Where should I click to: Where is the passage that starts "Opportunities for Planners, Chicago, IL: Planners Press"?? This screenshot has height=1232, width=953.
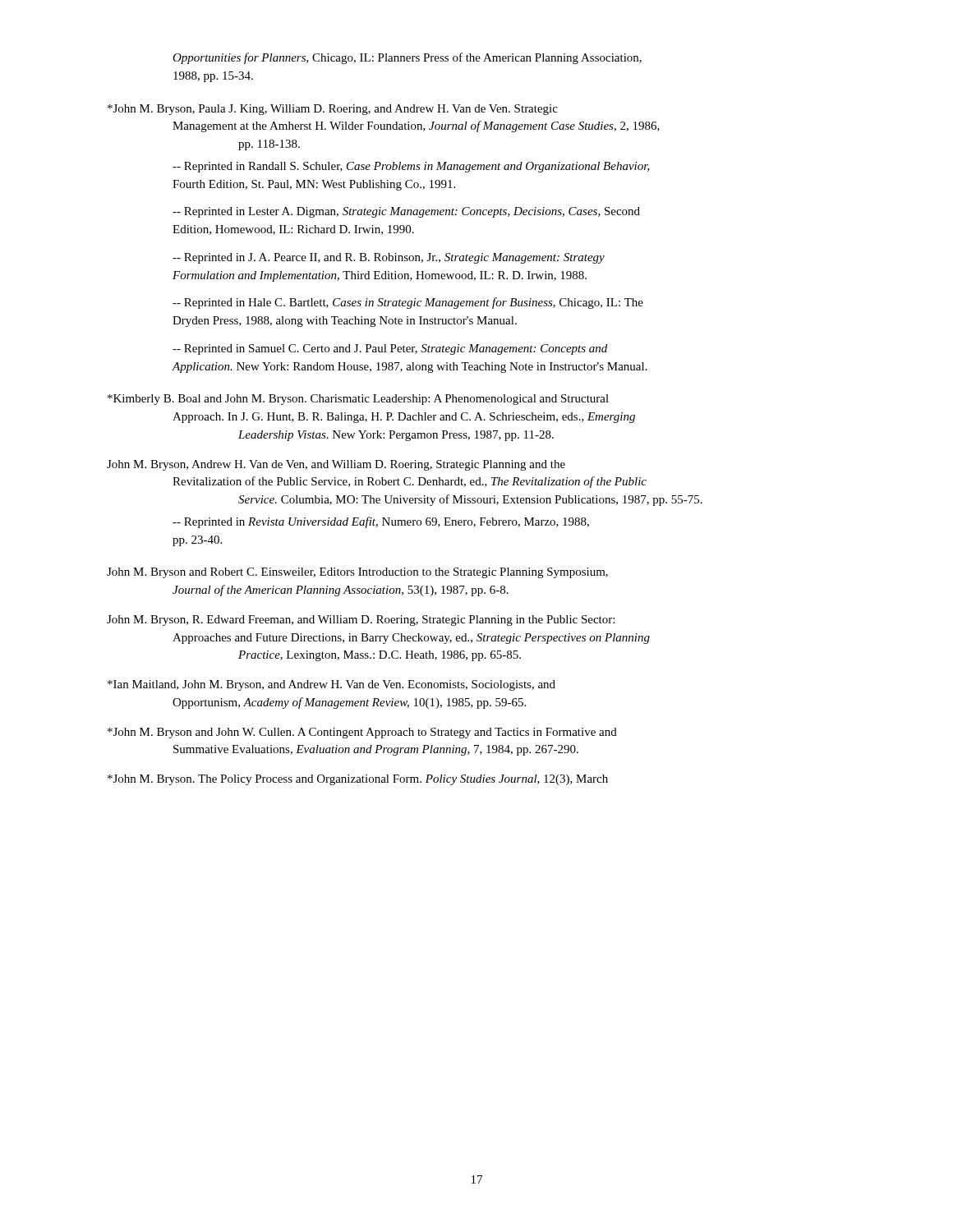point(407,66)
